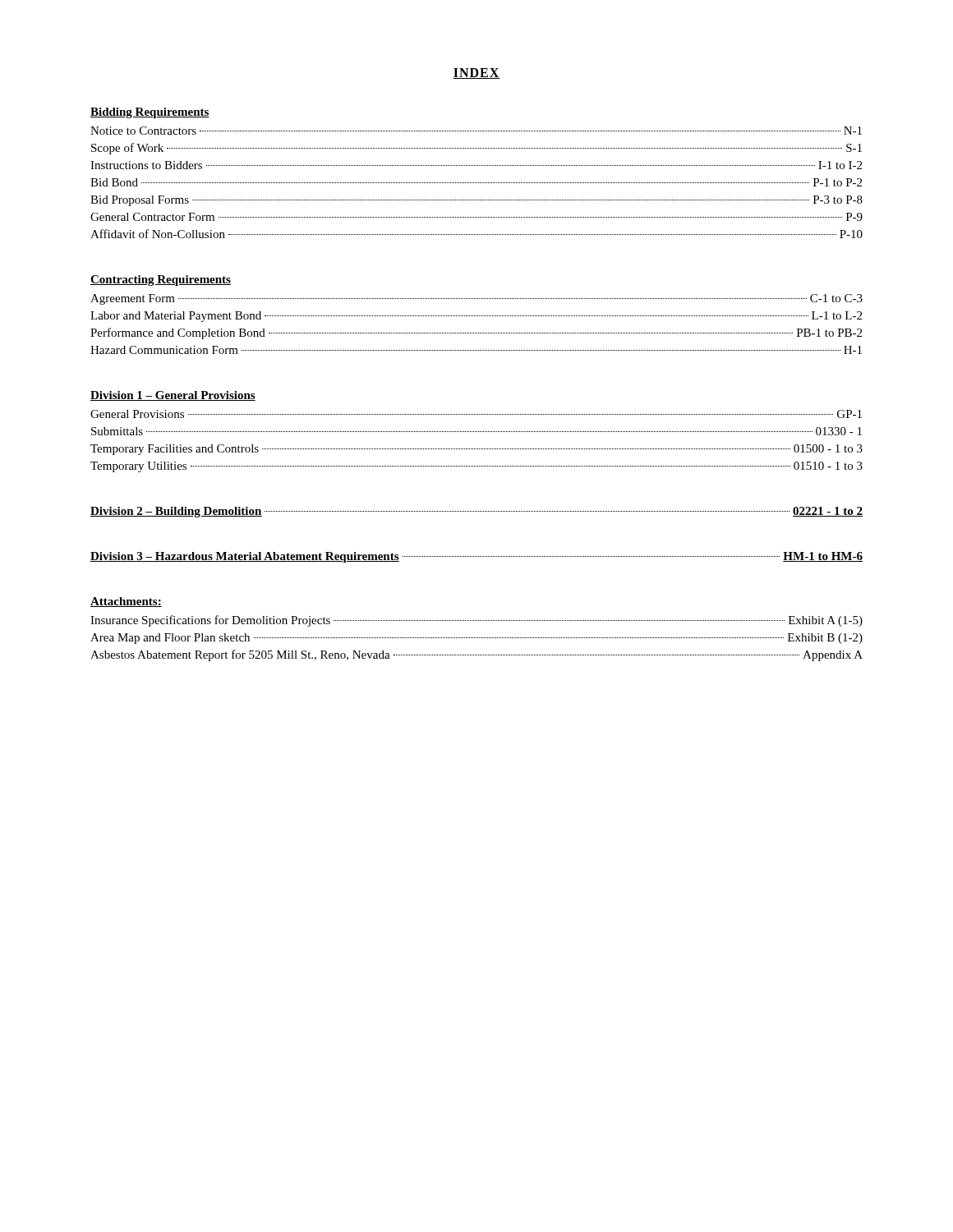This screenshot has width=953, height=1232.
Task: Find the list item containing "Agreement Form C-1 to C-3"
Action: point(476,299)
